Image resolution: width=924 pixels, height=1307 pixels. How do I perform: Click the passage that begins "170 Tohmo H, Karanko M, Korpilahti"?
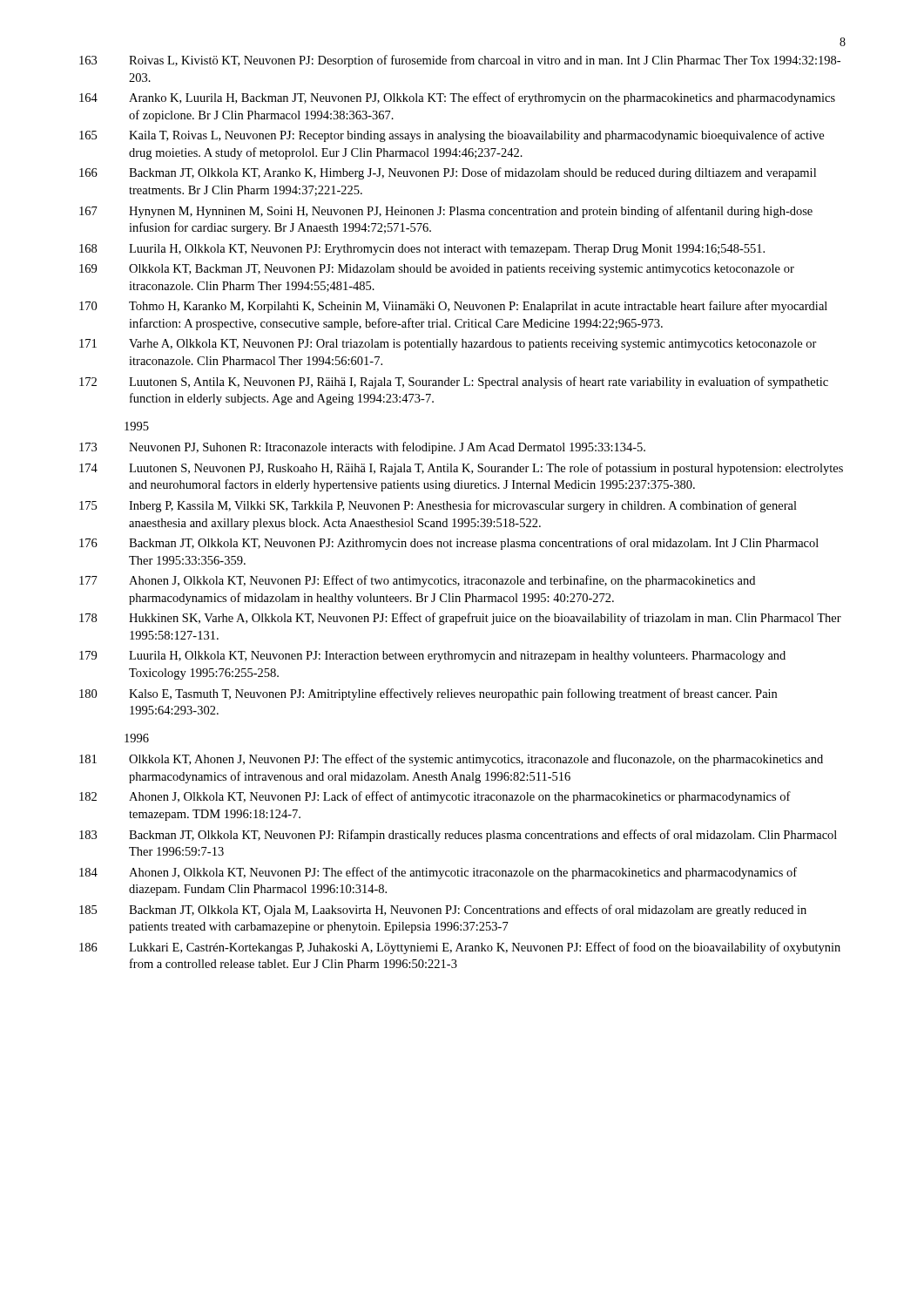coord(462,315)
